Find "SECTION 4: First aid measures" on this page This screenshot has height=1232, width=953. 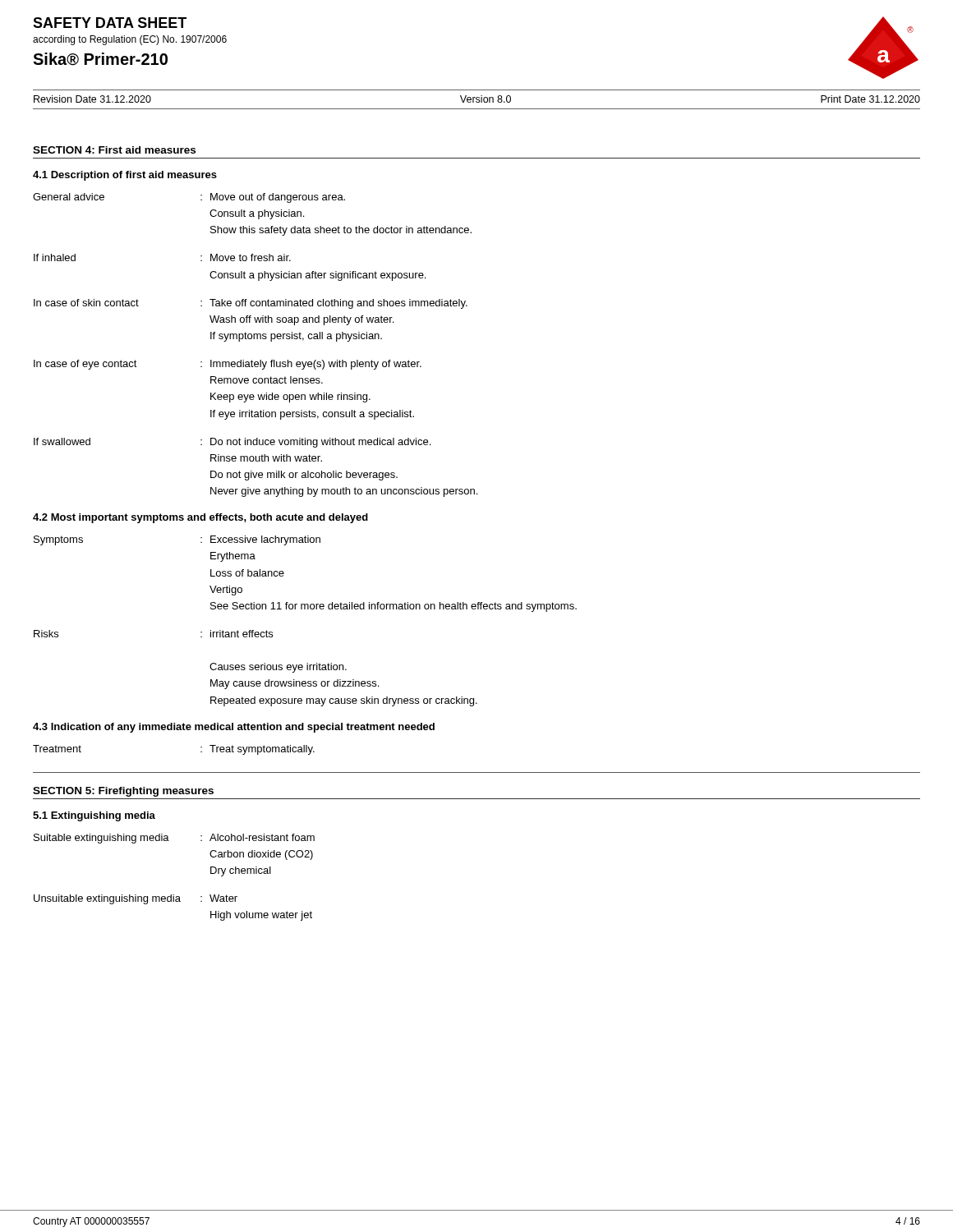pos(115,150)
